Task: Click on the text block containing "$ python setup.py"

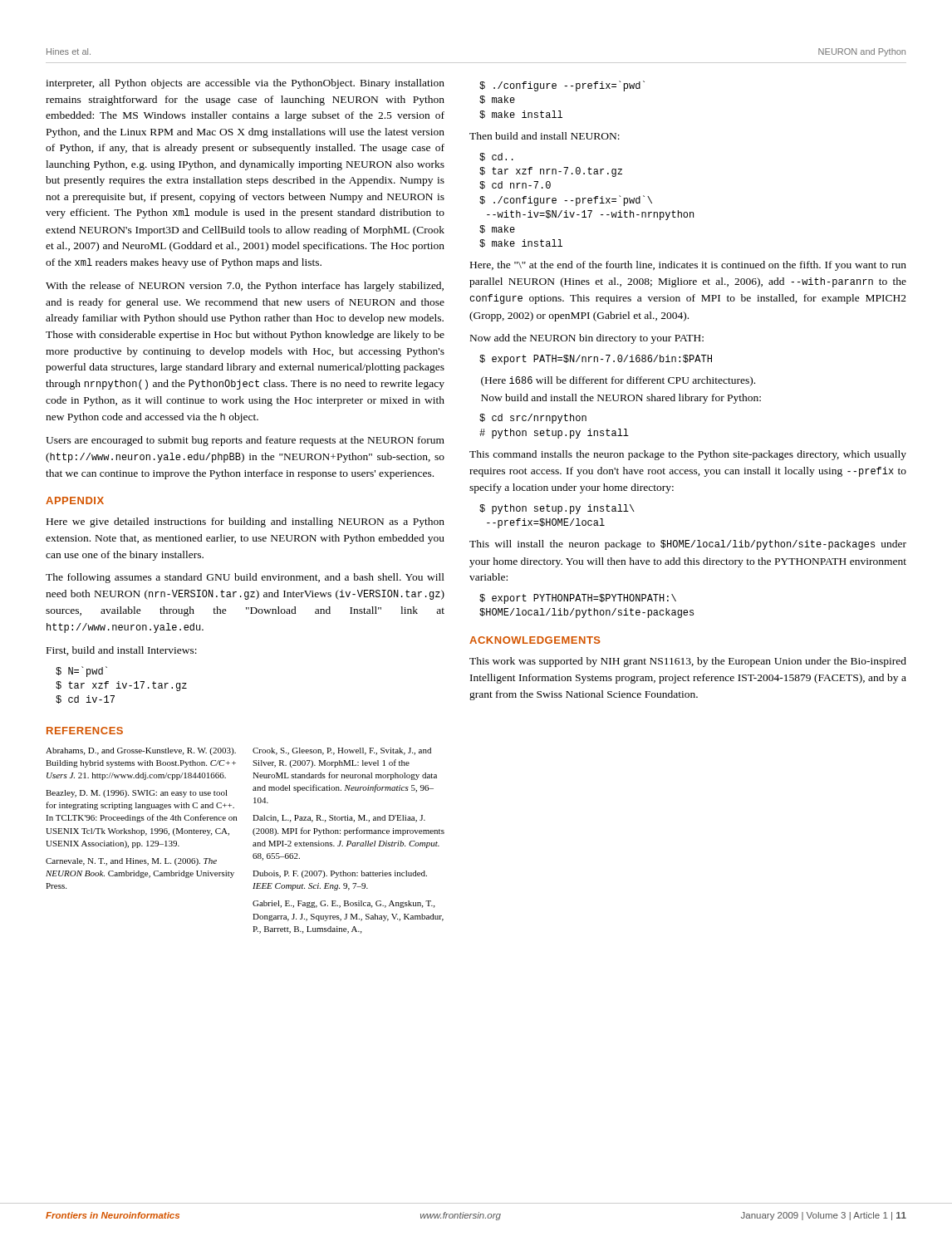Action: pos(557,509)
